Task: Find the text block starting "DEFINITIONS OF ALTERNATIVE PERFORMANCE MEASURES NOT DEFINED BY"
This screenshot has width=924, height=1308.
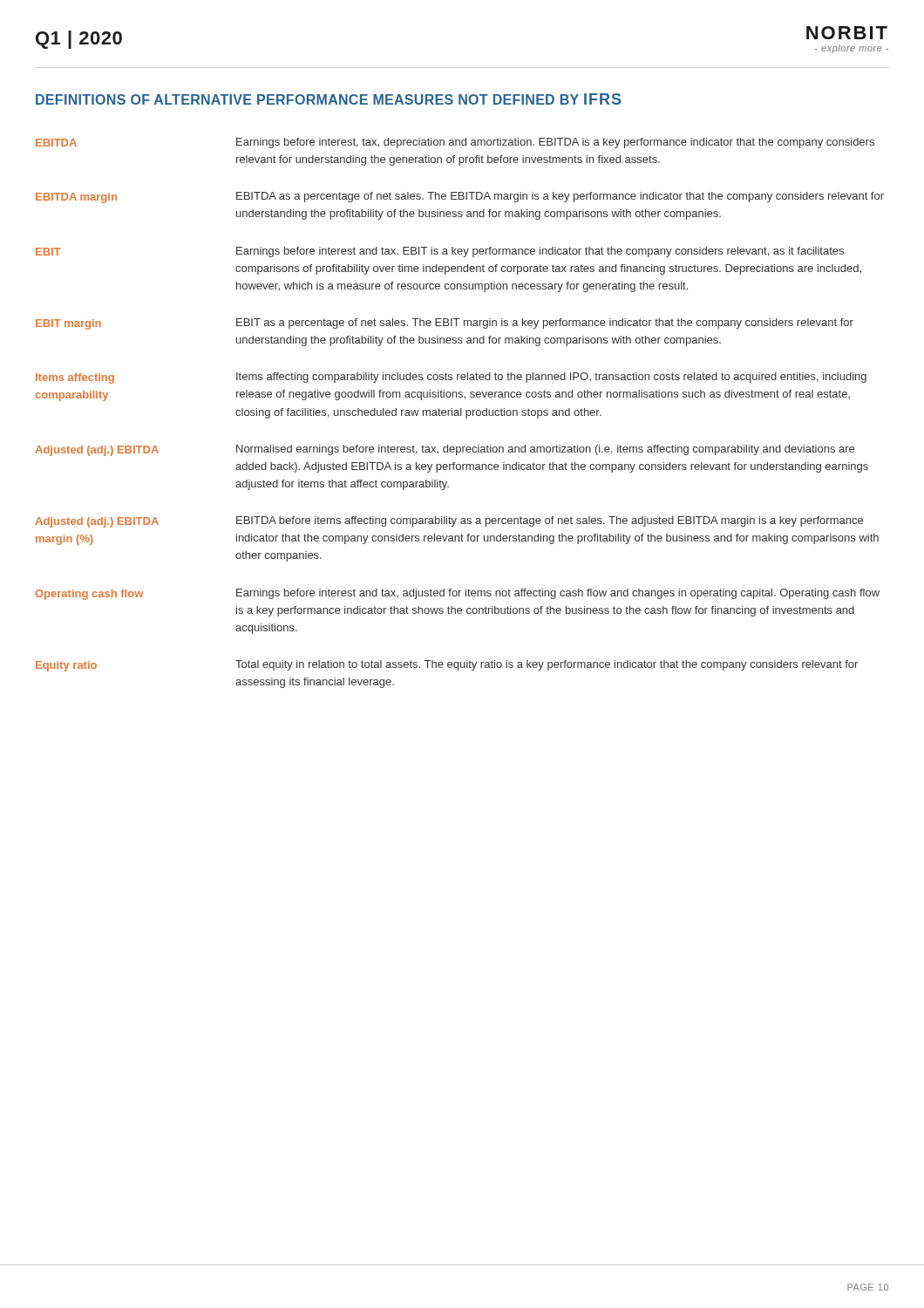Action: coord(329,99)
